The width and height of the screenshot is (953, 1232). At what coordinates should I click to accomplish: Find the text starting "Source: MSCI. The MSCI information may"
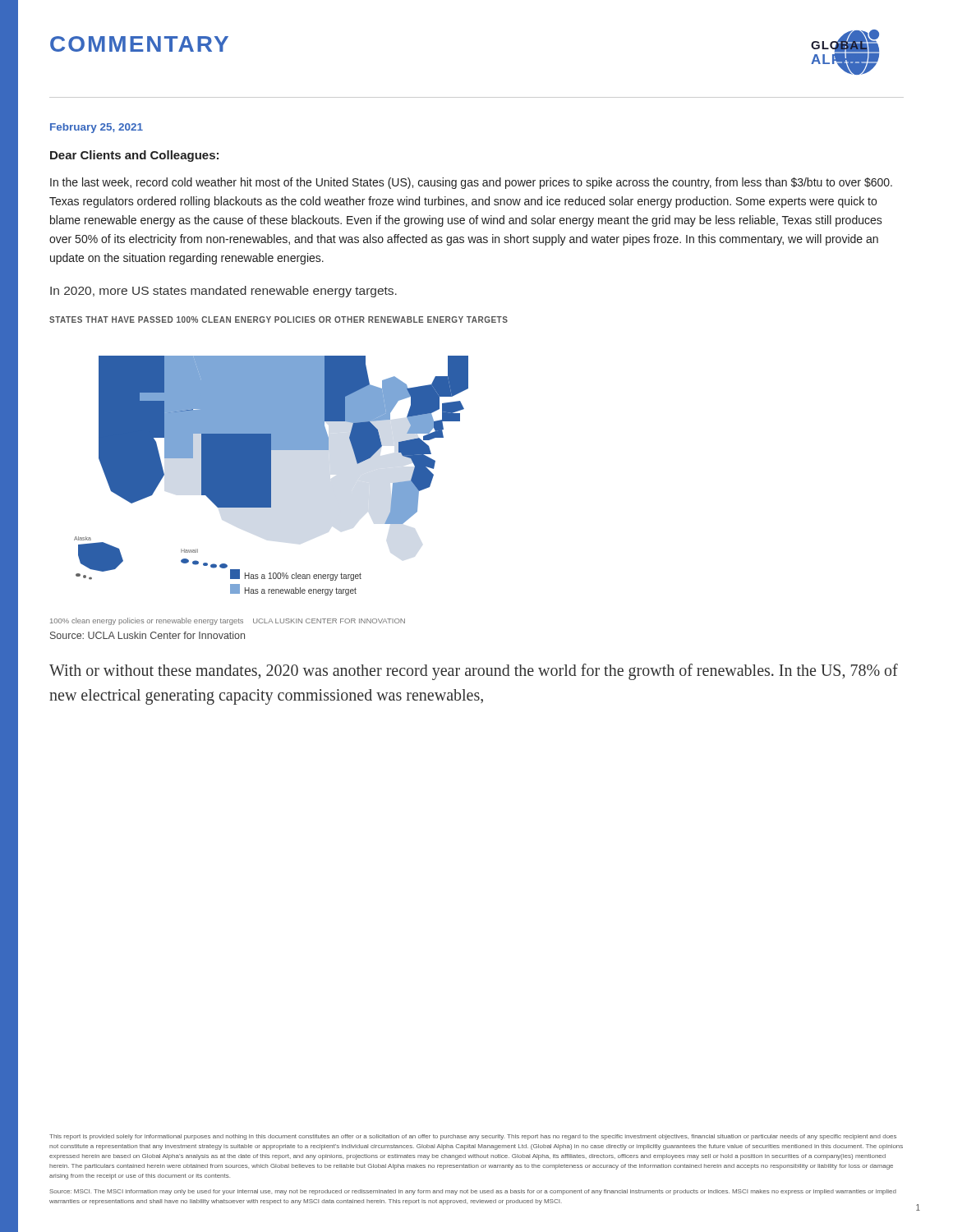(473, 1196)
